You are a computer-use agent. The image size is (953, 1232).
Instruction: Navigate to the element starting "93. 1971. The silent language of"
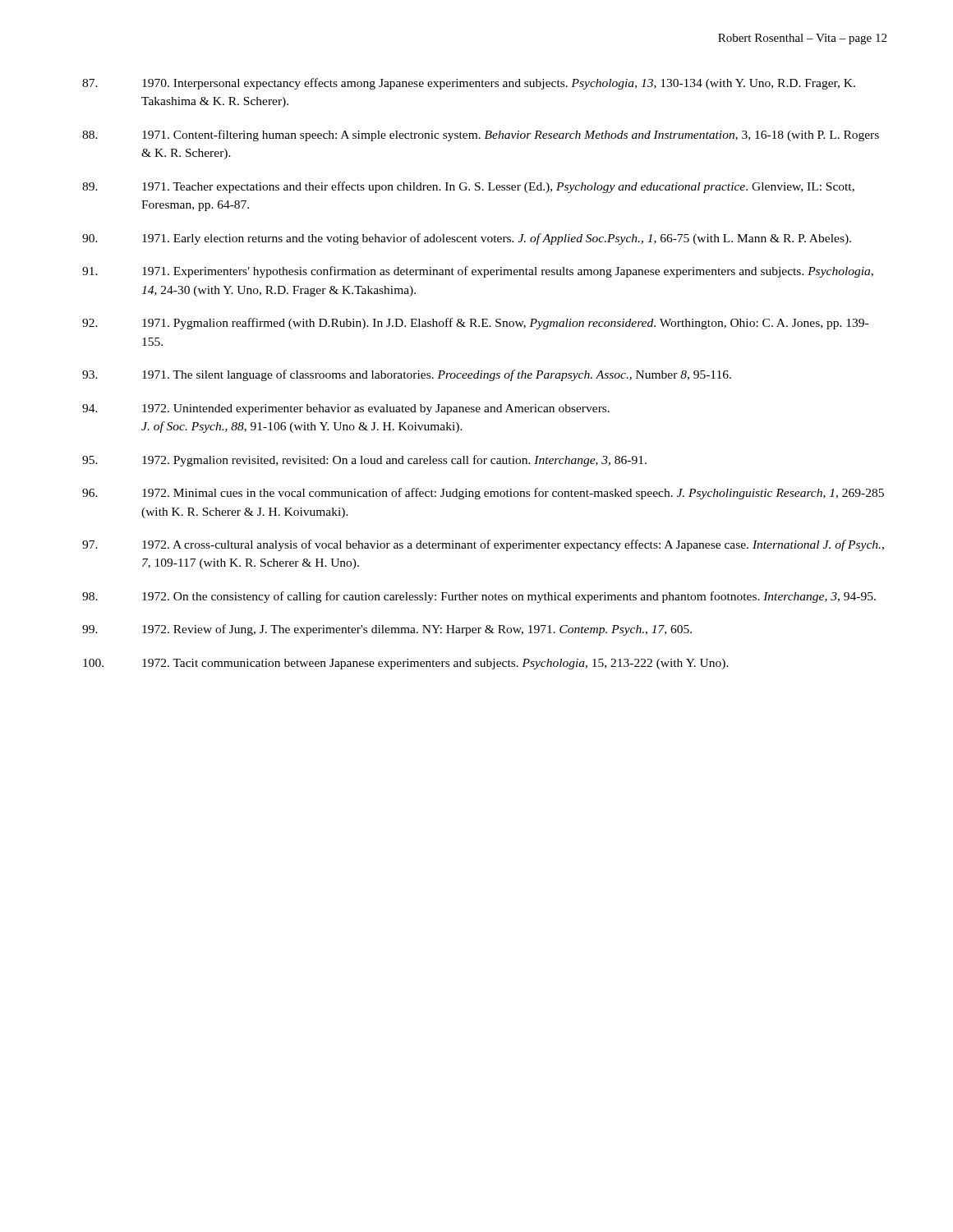click(485, 375)
